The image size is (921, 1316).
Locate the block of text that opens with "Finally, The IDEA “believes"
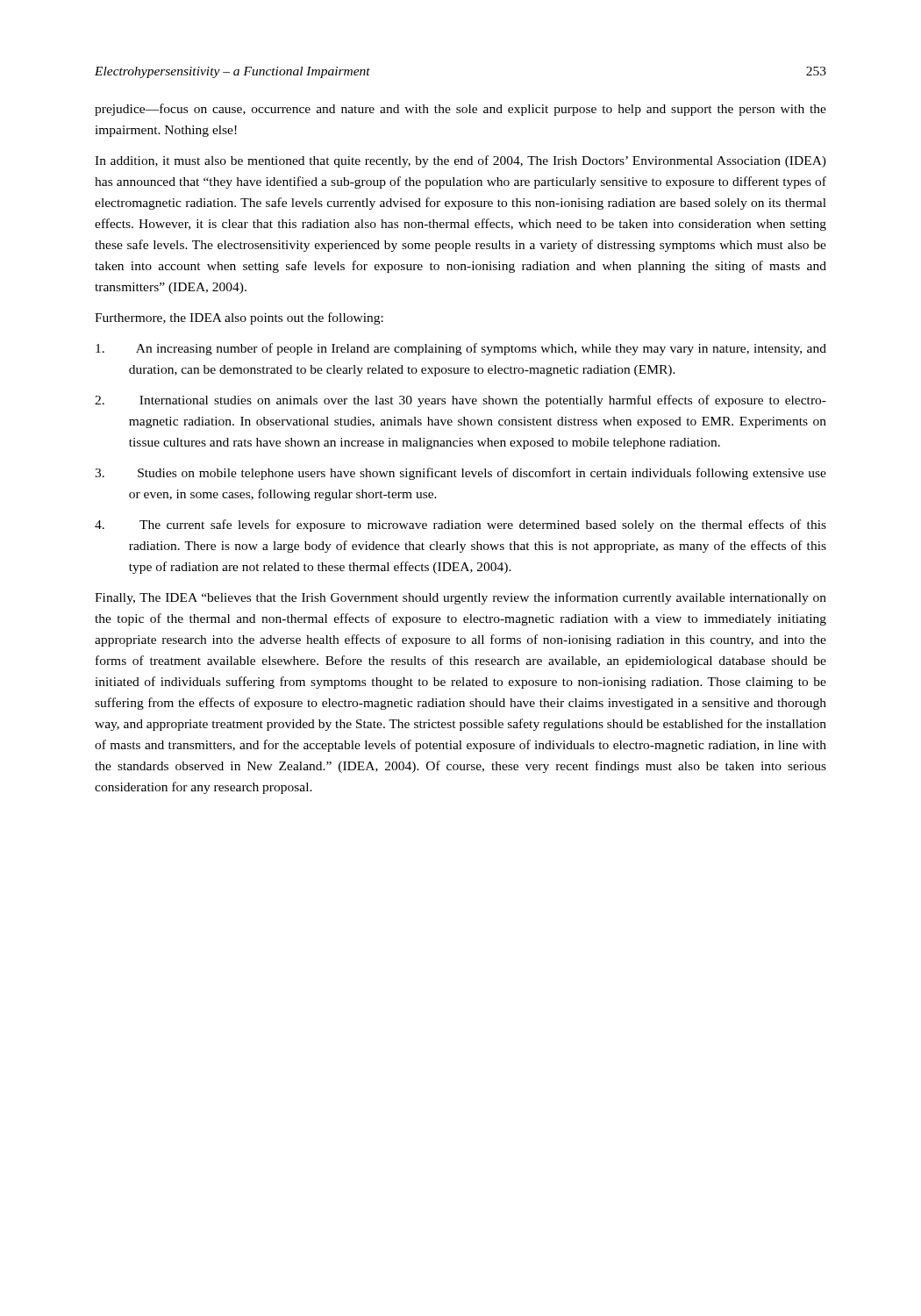[x=460, y=693]
